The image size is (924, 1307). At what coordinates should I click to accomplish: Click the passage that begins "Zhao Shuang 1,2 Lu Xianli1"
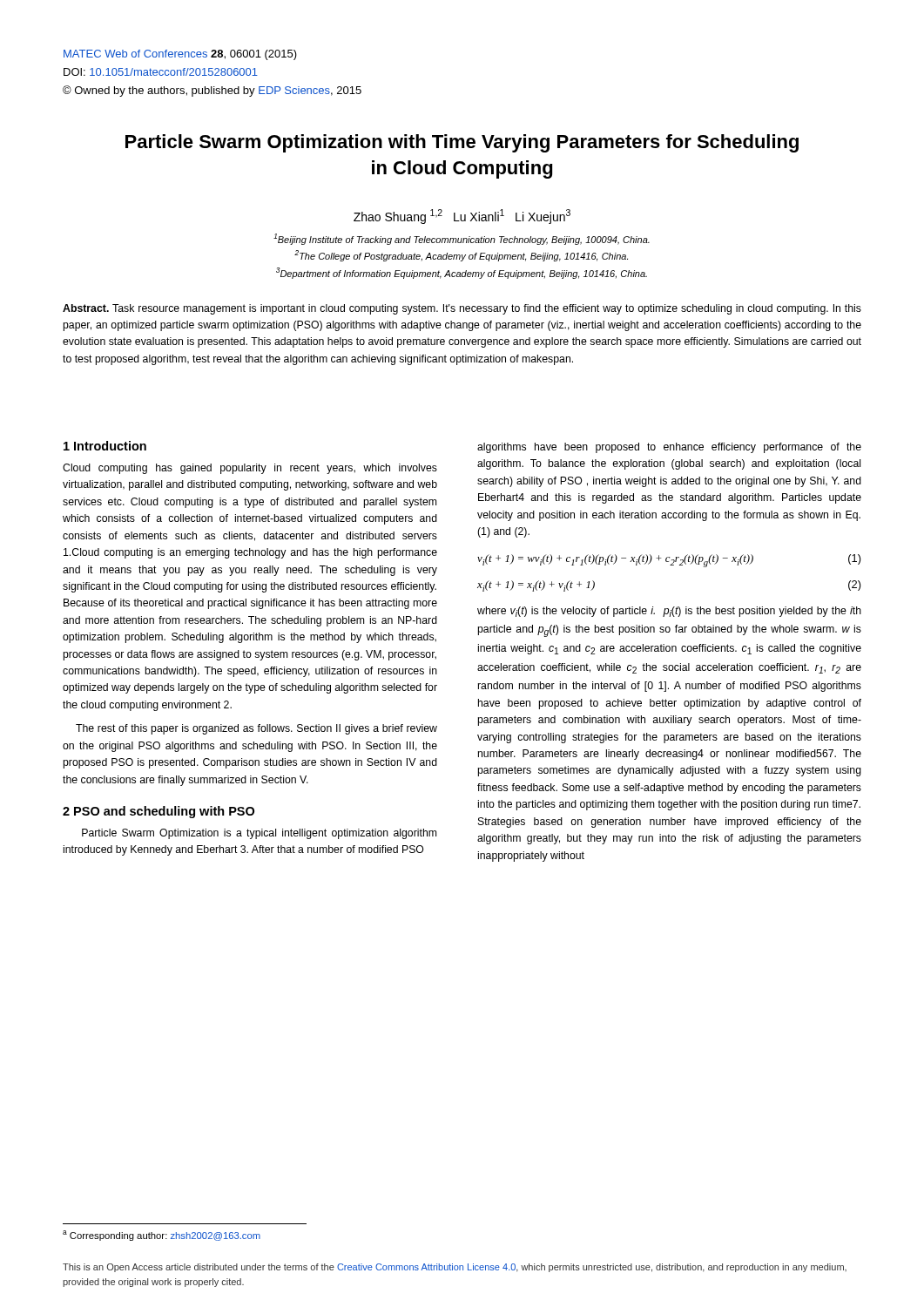[462, 216]
